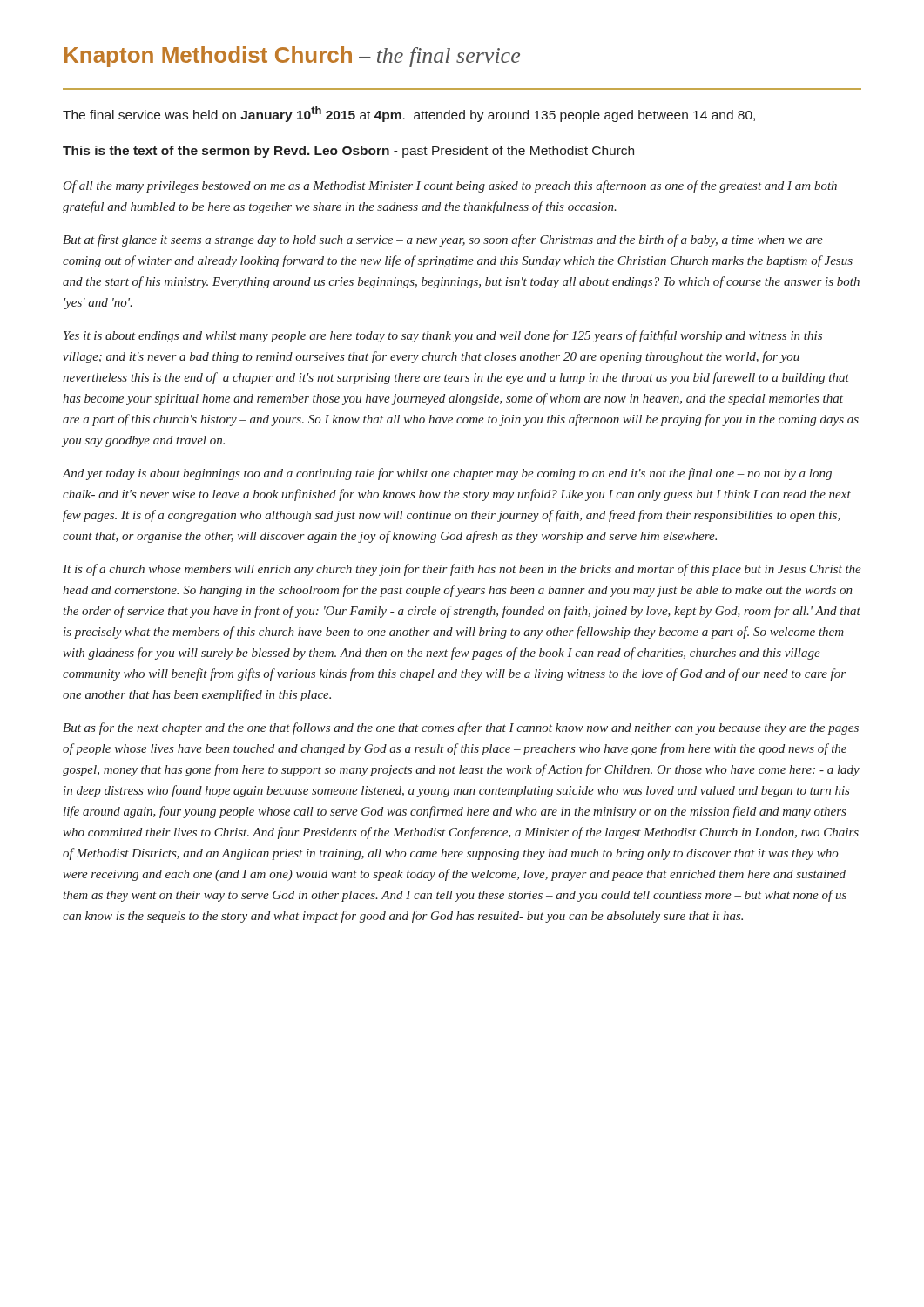The width and height of the screenshot is (924, 1307).
Task: Click on the text block that says "The final service was held on"
Action: coord(410,113)
